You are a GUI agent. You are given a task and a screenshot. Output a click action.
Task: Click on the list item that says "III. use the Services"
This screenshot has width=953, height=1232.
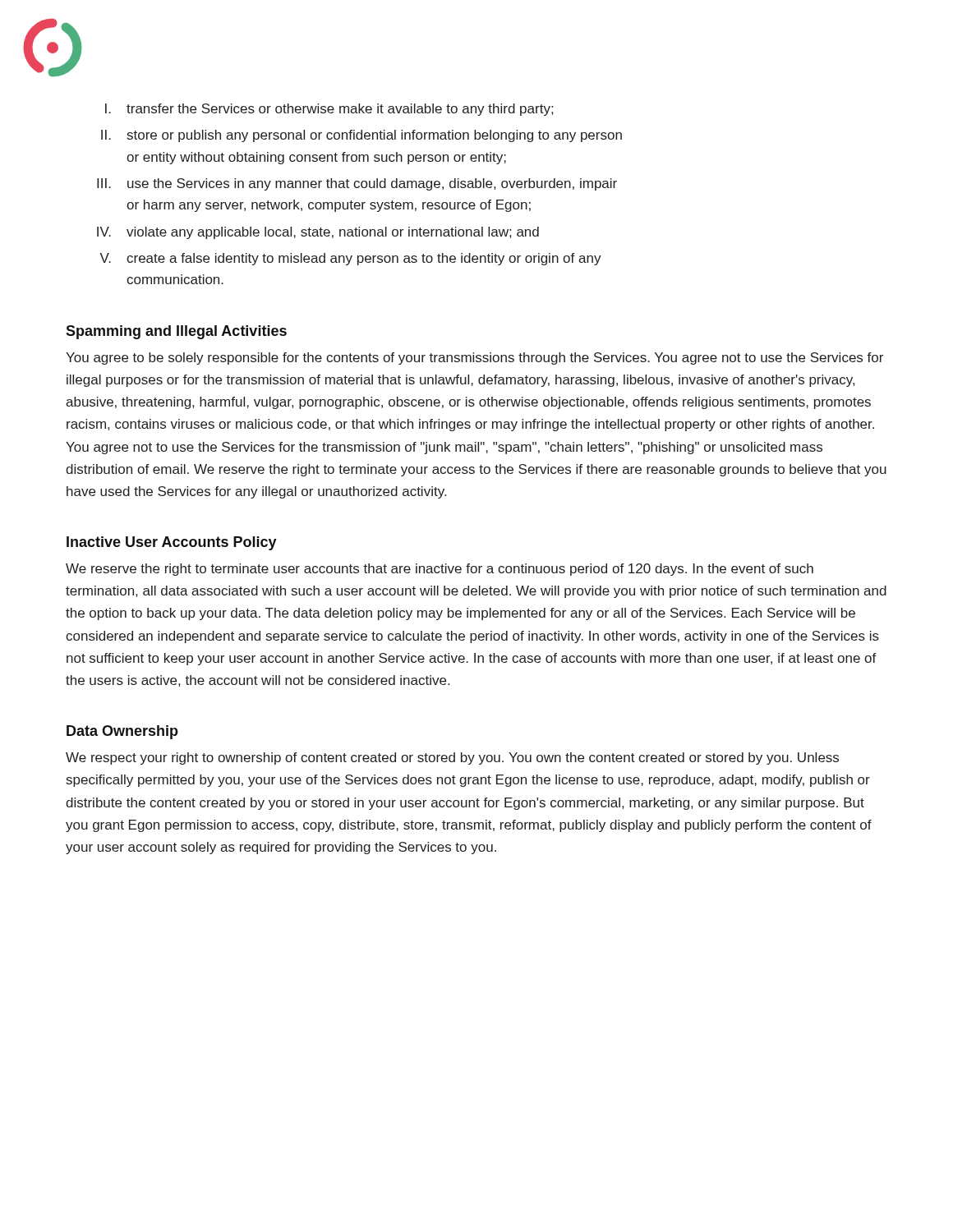341,195
